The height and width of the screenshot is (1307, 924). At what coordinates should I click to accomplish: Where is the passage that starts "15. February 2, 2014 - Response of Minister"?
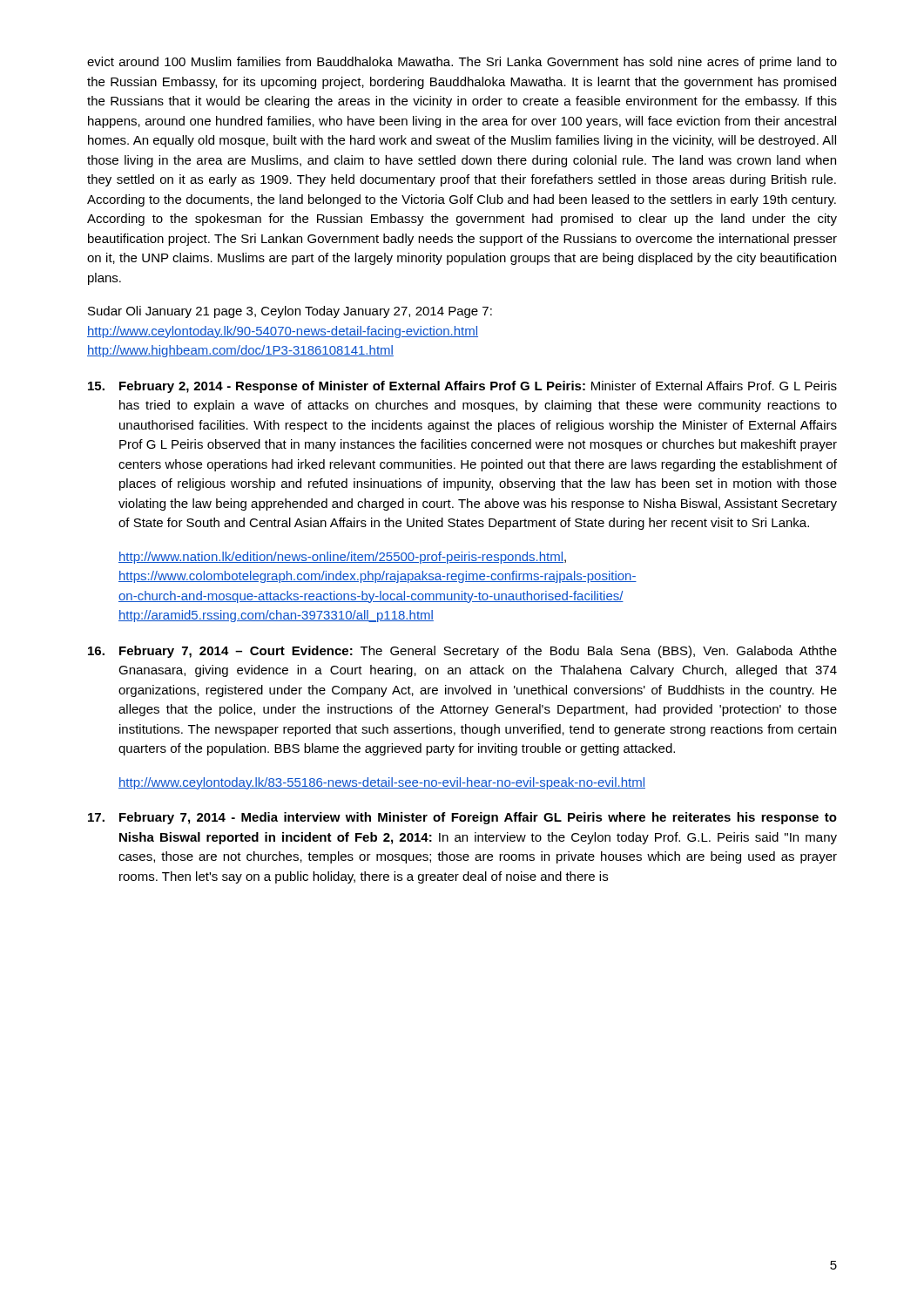462,454
